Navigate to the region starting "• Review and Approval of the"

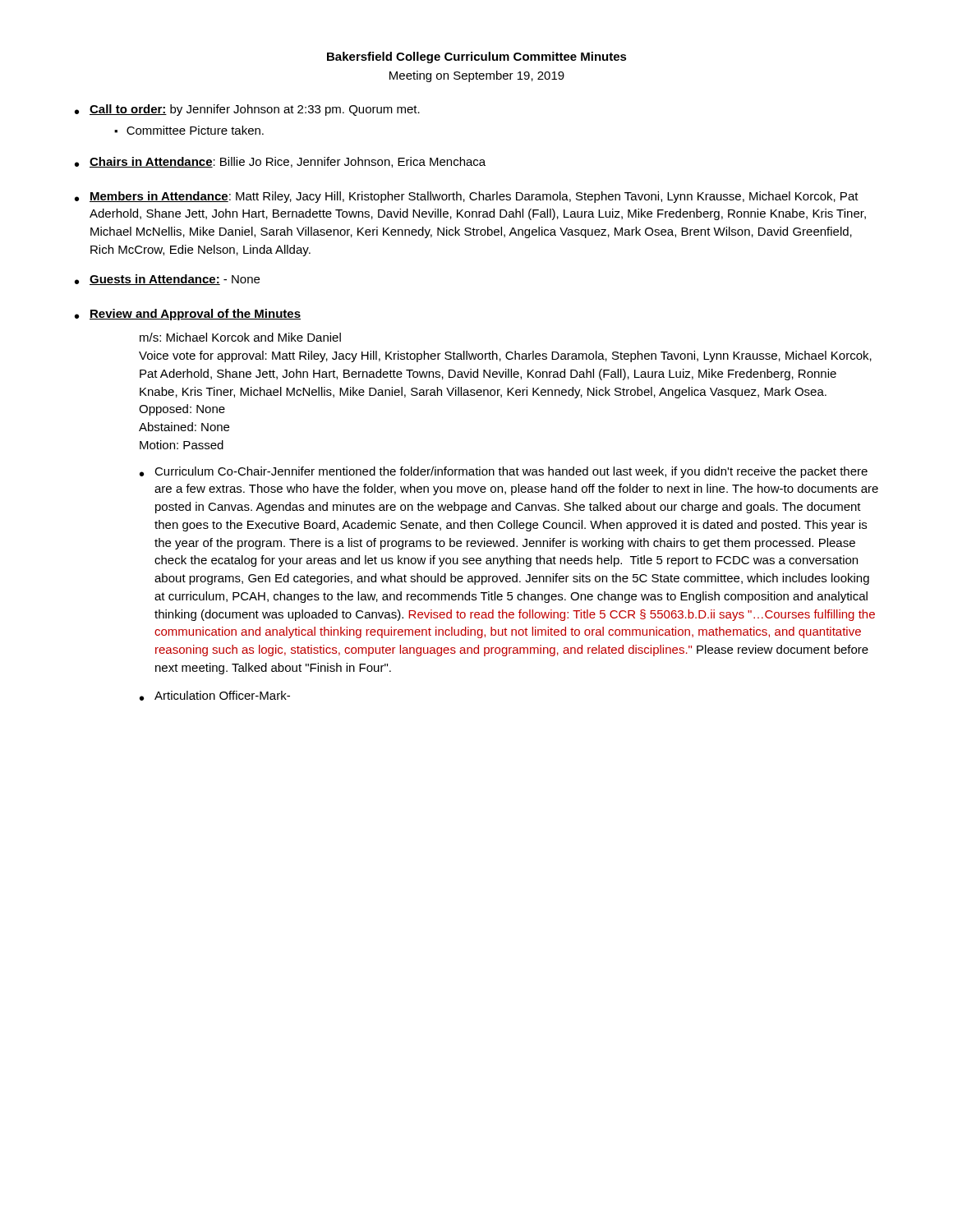coord(476,512)
